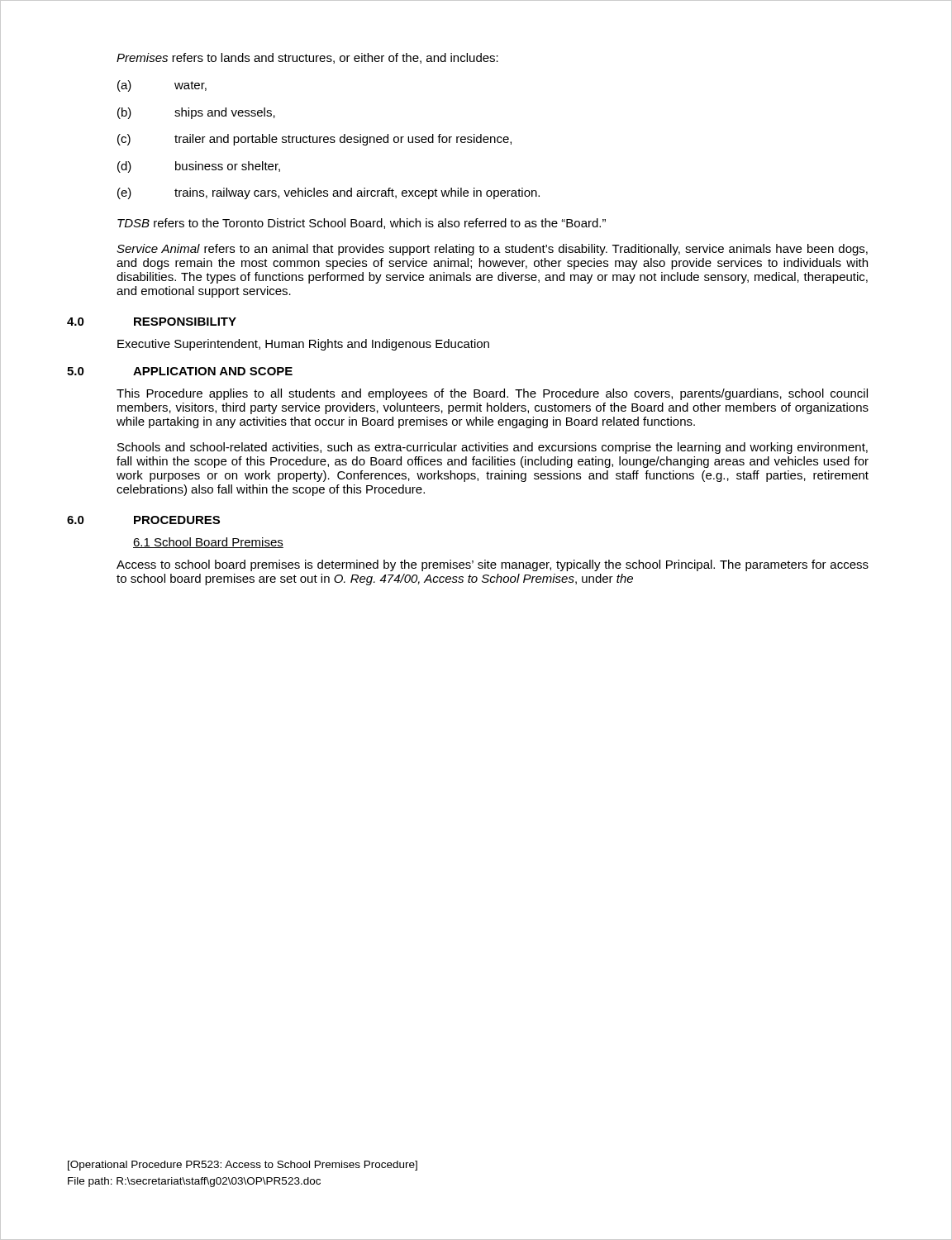The image size is (952, 1240).
Task: Select the passage starting "This Procedure applies to all students and"
Action: click(493, 407)
